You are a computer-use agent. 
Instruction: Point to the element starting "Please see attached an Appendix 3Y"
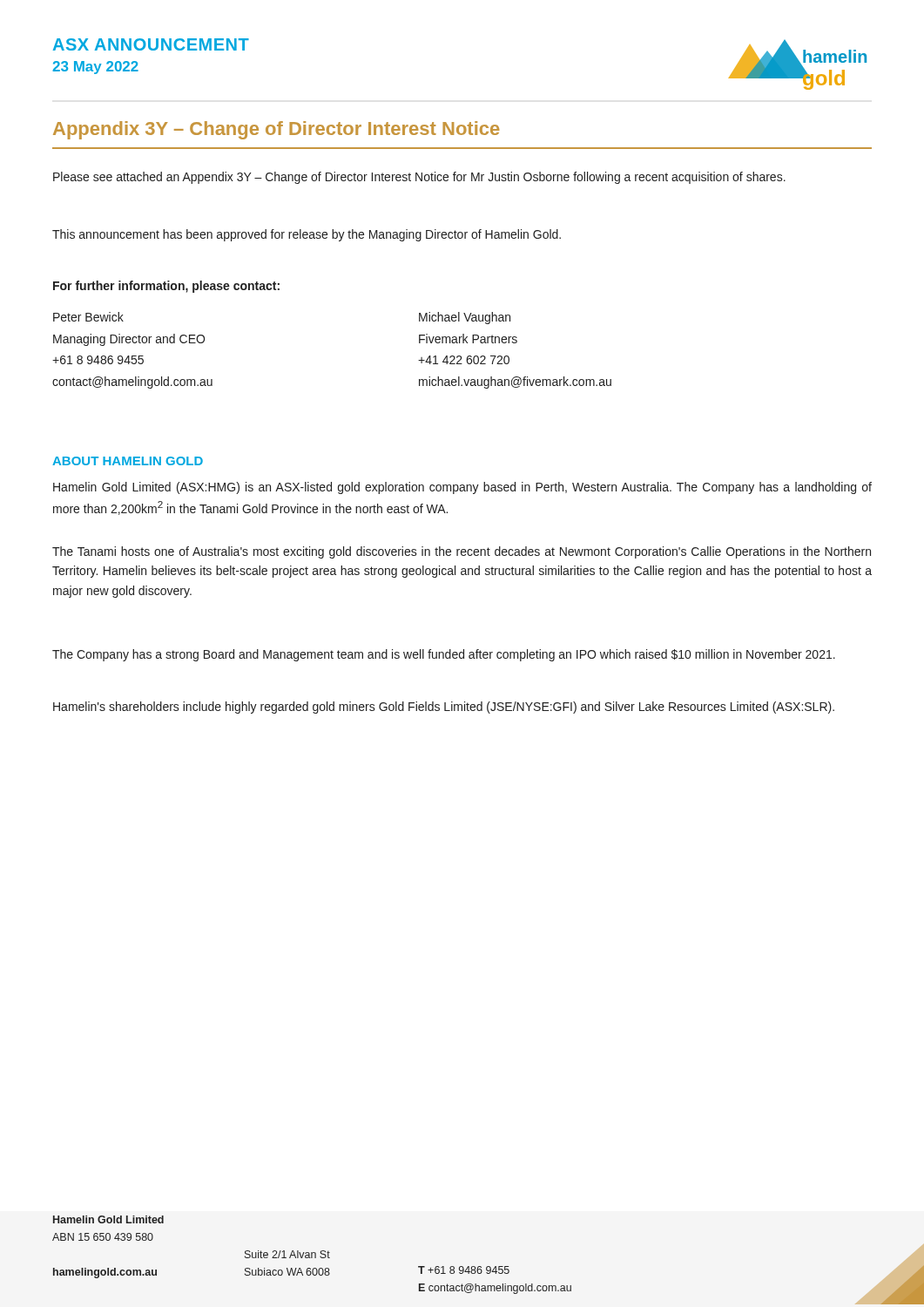coord(419,177)
